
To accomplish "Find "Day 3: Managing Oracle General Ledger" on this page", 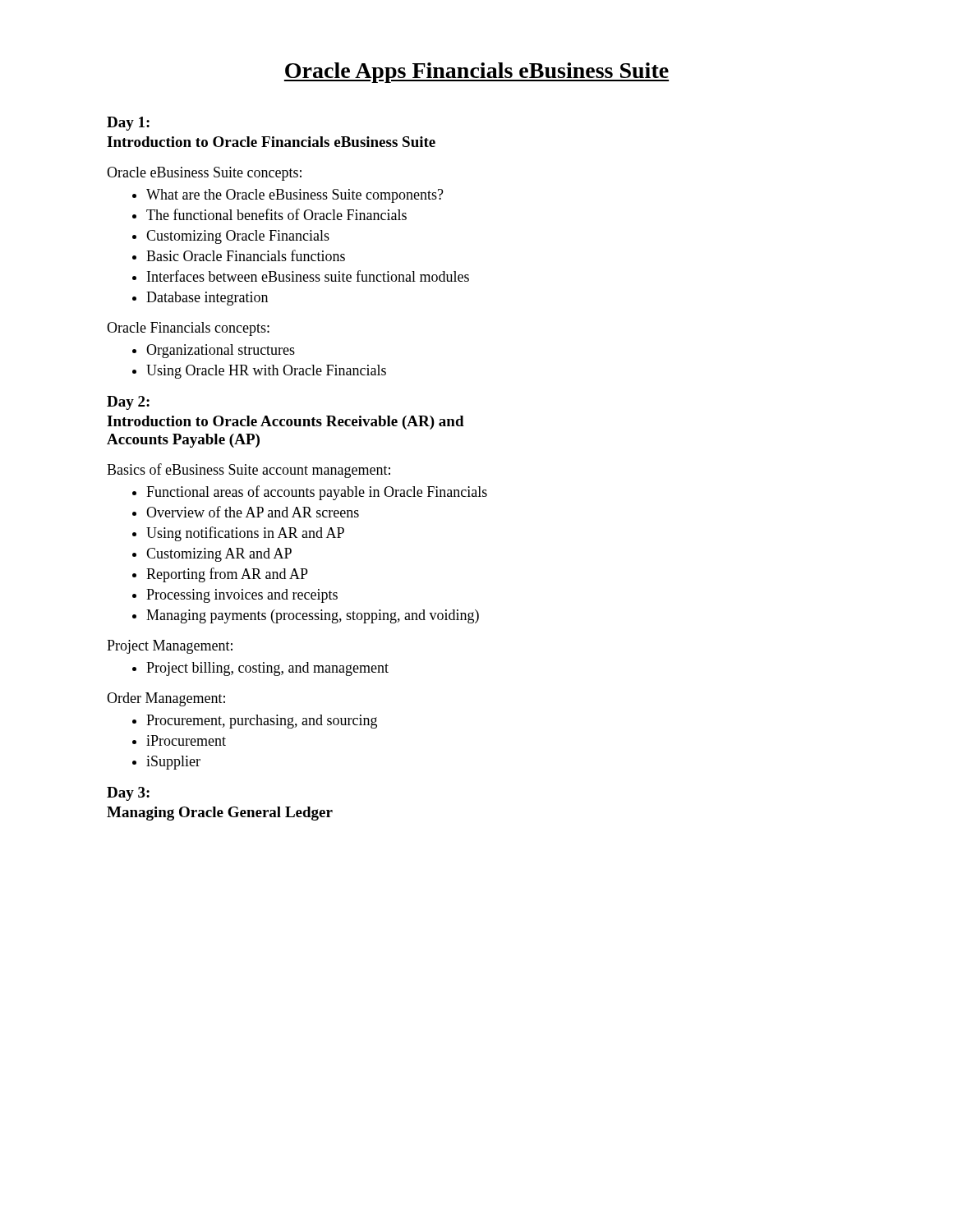I will pos(128,794).
